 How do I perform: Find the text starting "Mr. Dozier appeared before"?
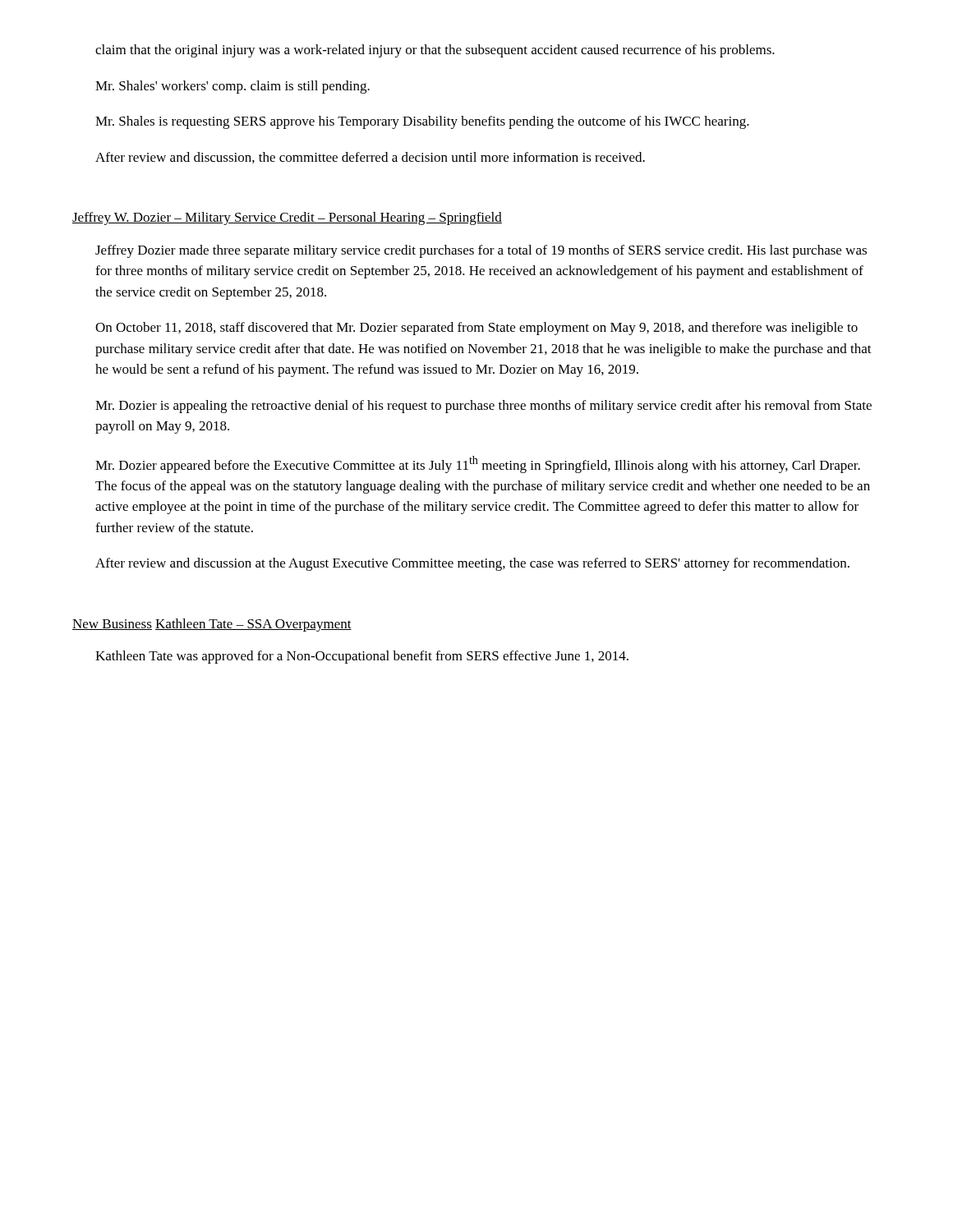pyautogui.click(x=483, y=494)
